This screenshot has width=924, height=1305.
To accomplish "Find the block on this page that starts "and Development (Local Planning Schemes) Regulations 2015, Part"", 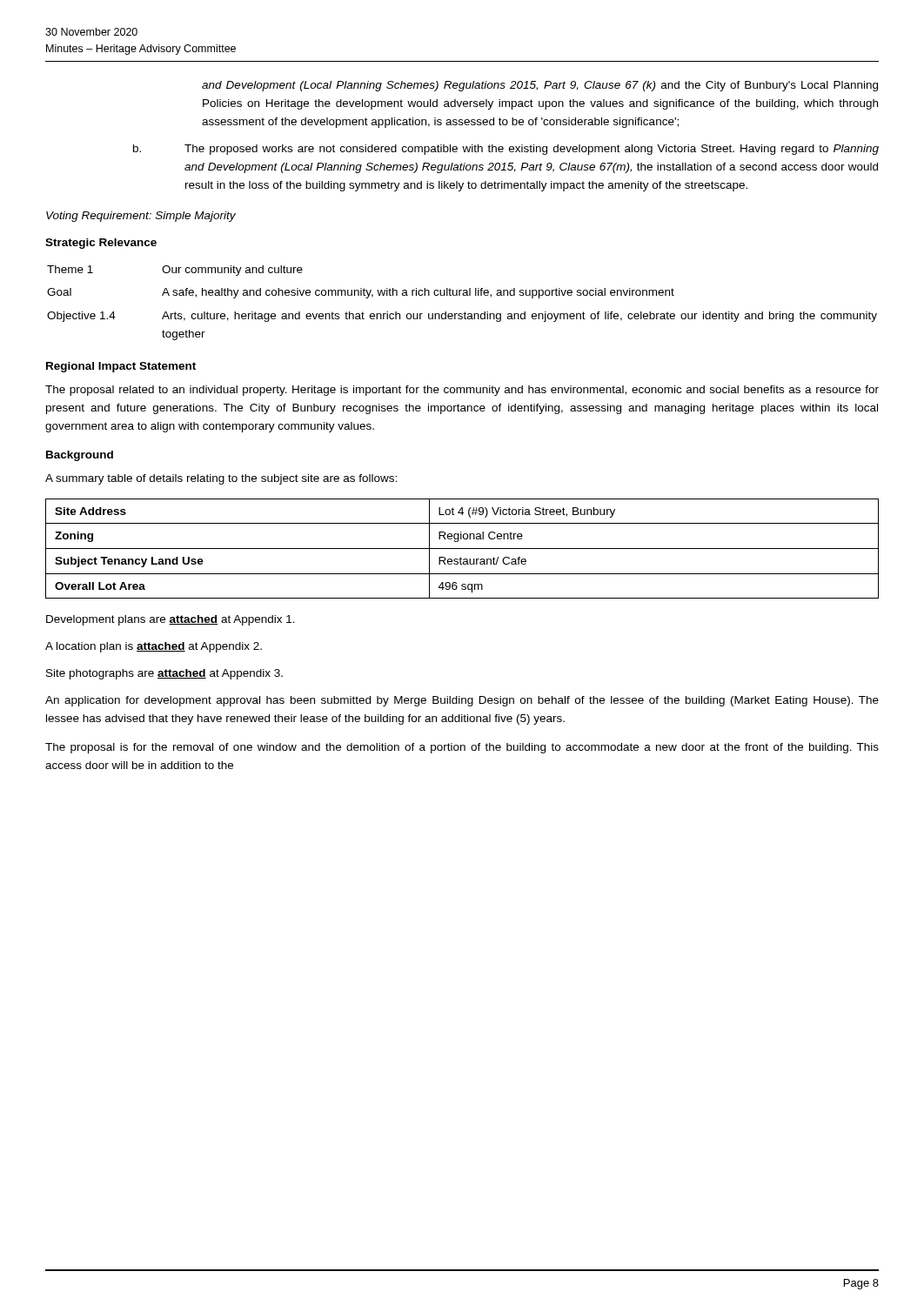I will point(540,103).
